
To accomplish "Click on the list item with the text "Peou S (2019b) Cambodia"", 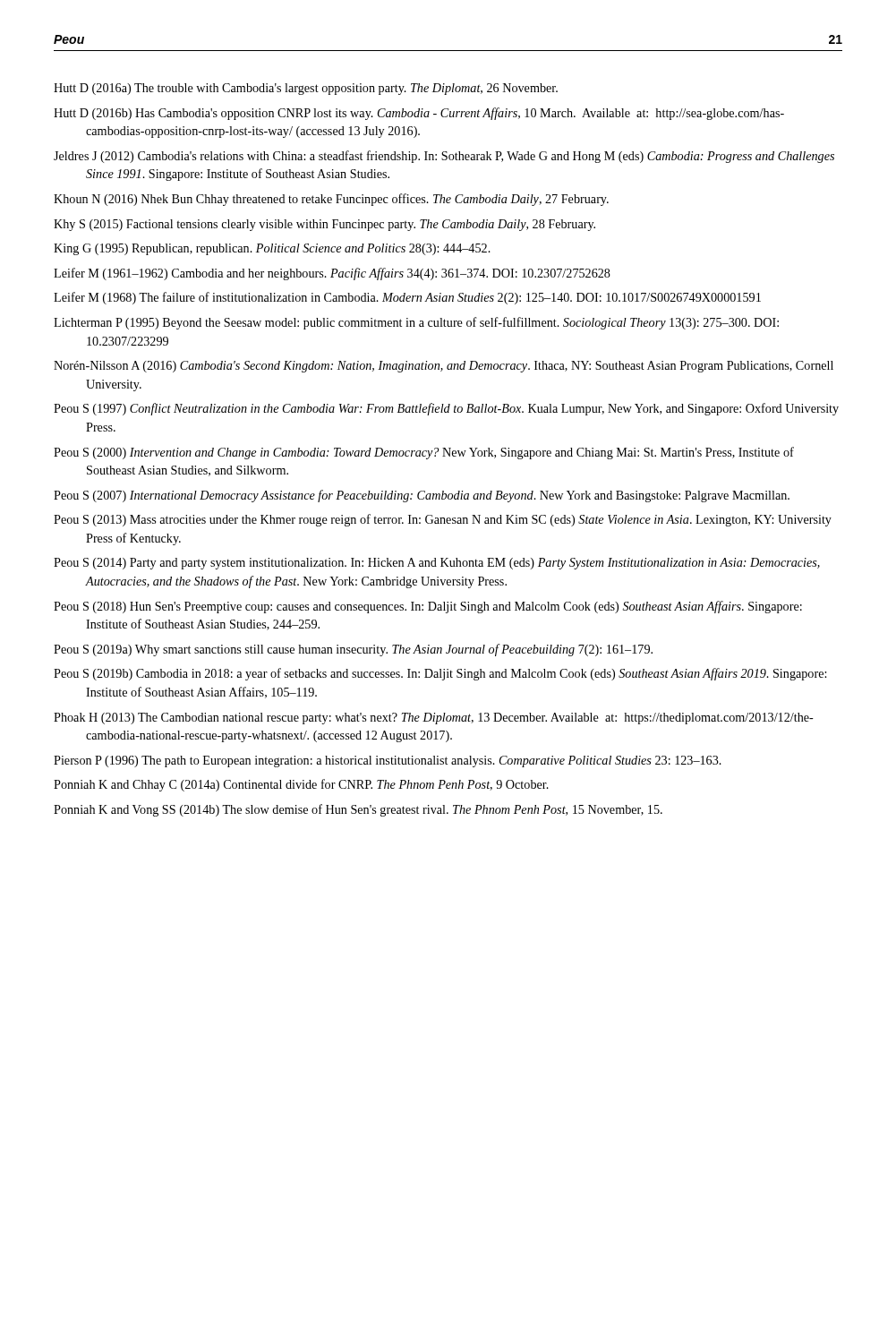I will coord(441,683).
